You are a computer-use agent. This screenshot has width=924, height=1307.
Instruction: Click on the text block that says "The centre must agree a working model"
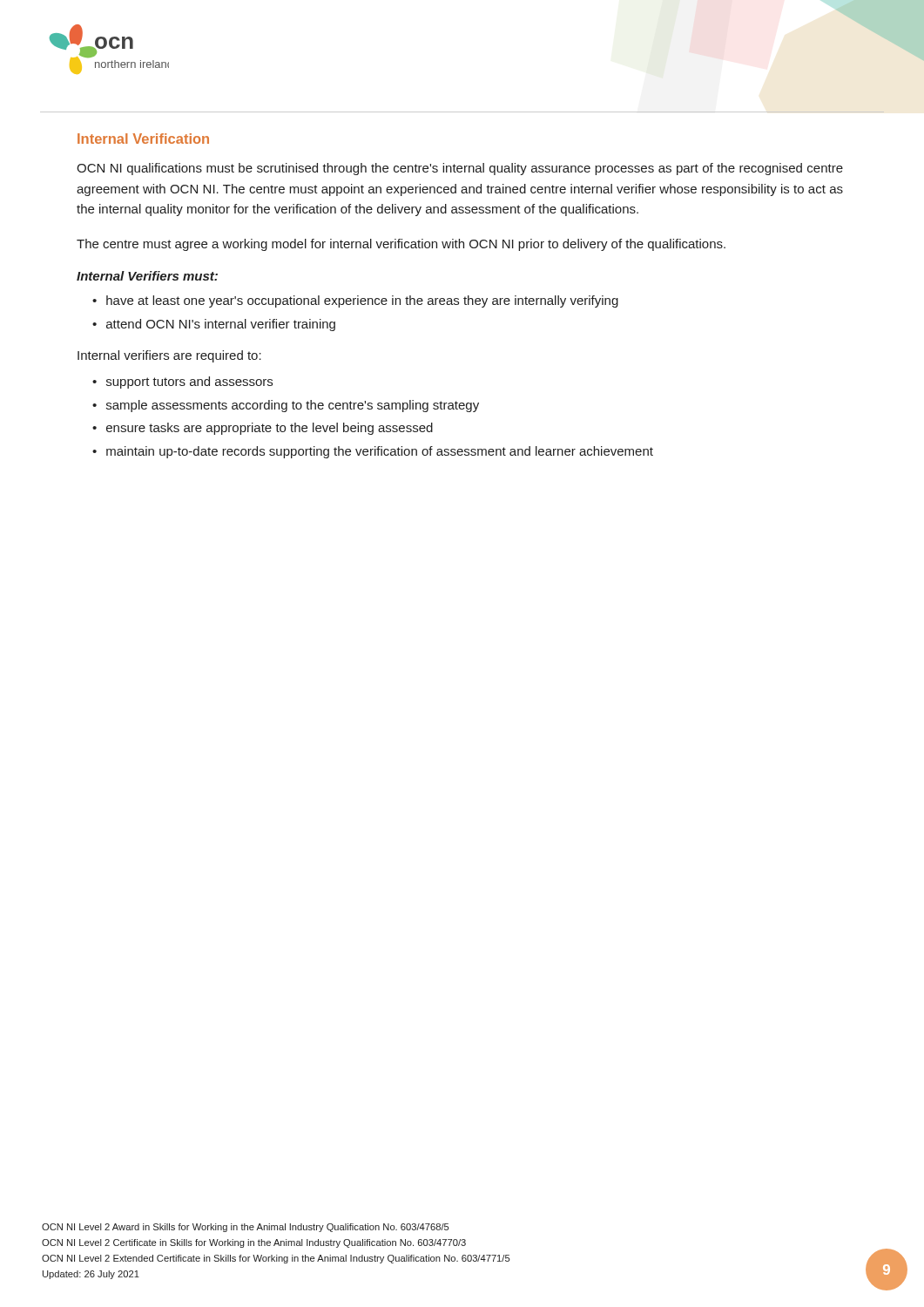pyautogui.click(x=402, y=244)
